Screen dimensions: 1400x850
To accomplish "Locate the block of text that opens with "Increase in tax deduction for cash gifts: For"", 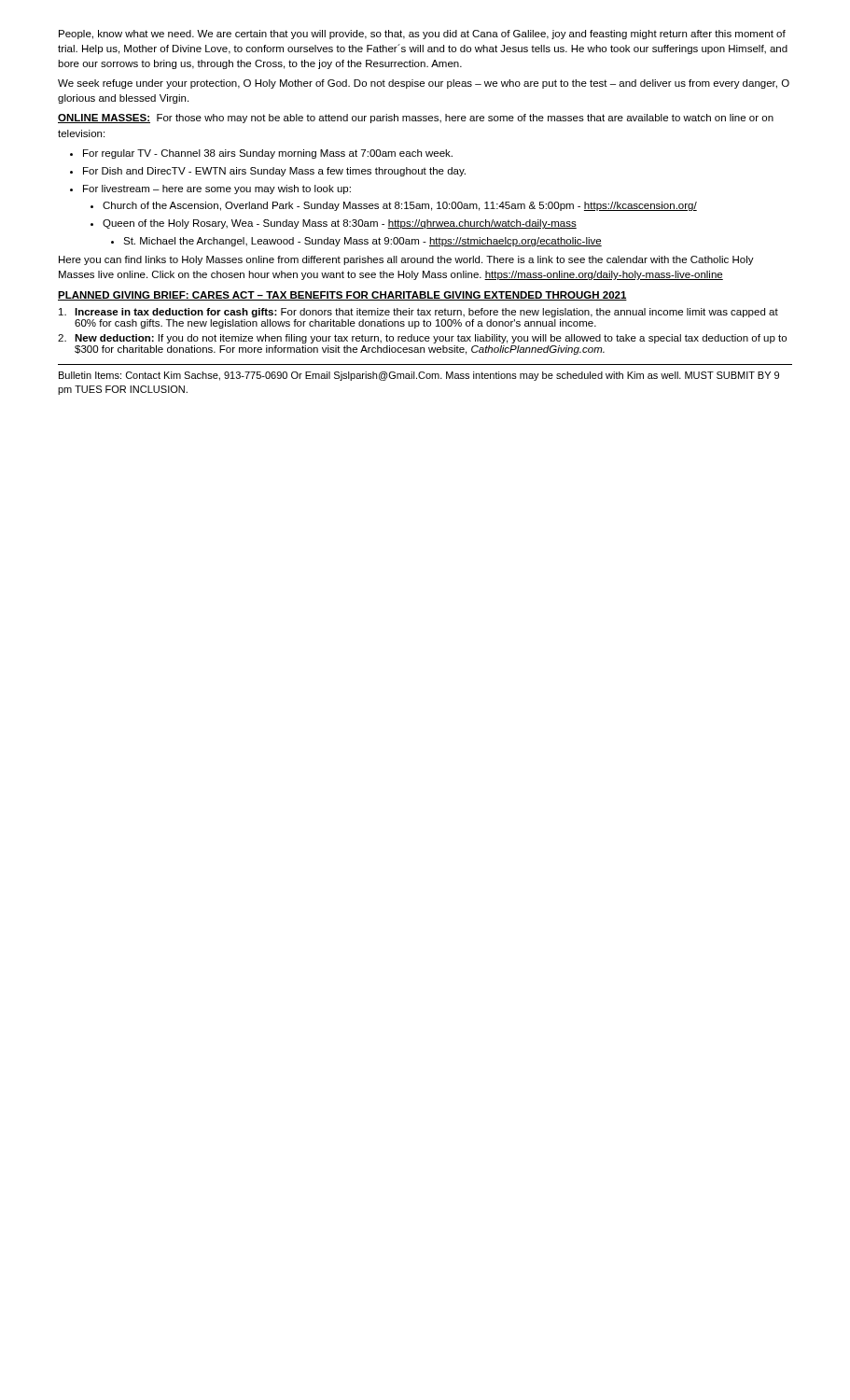I will coord(425,317).
